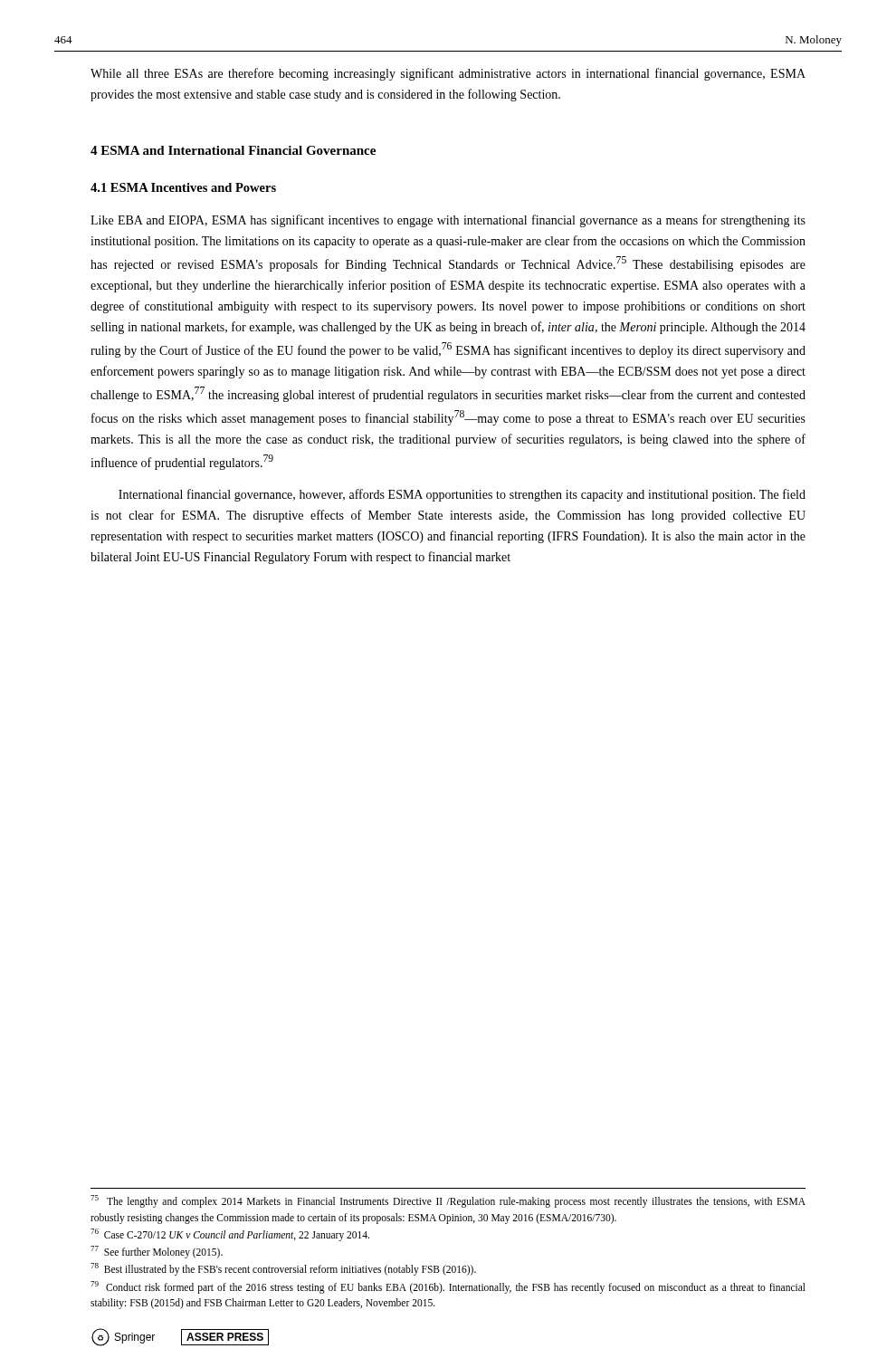Find the block on this page that starts "Like EBA and EIOPA,"
Image resolution: width=896 pixels, height=1358 pixels.
click(448, 342)
